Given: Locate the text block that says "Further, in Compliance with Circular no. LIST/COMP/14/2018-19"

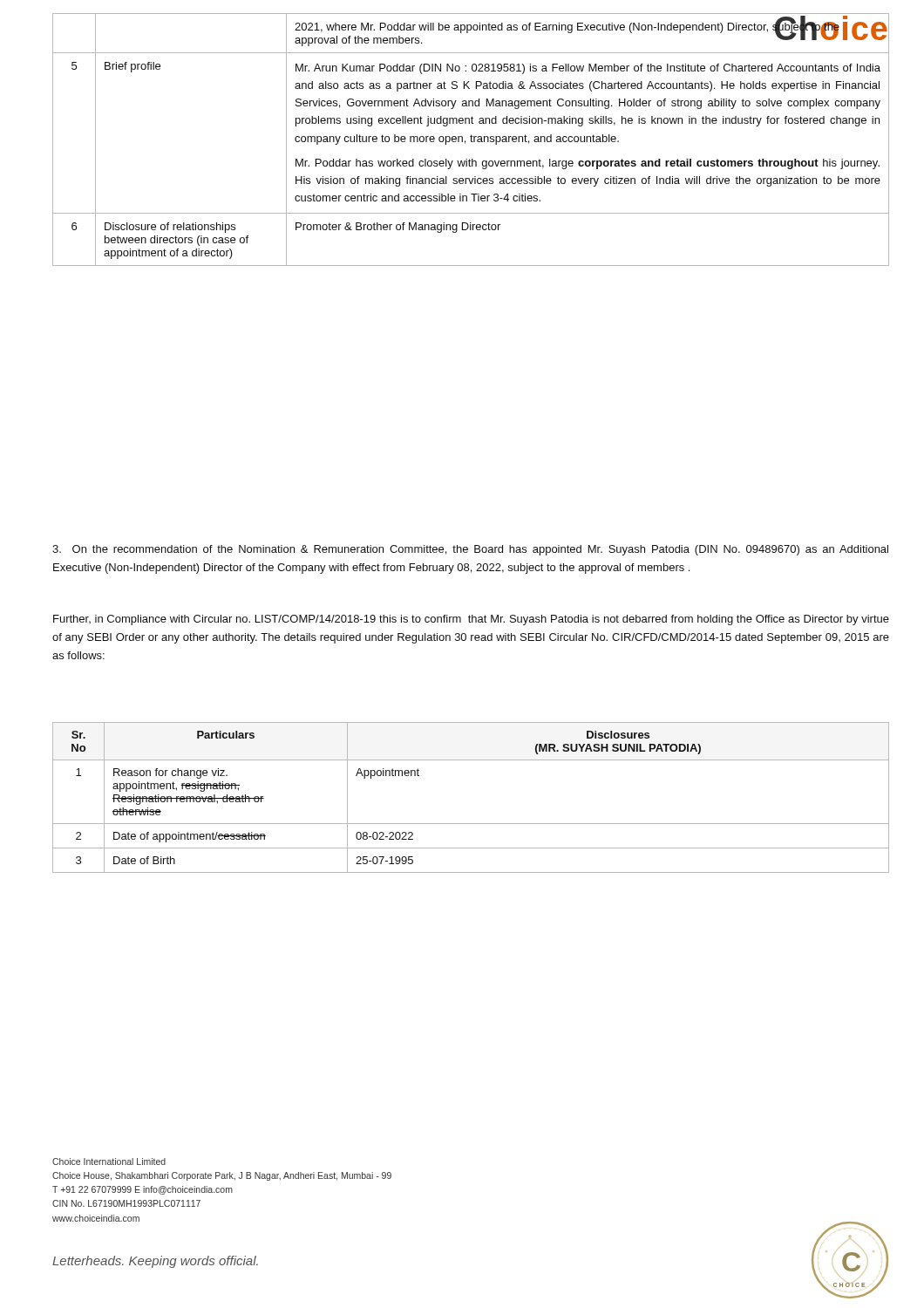Looking at the screenshot, I should pyautogui.click(x=471, y=638).
